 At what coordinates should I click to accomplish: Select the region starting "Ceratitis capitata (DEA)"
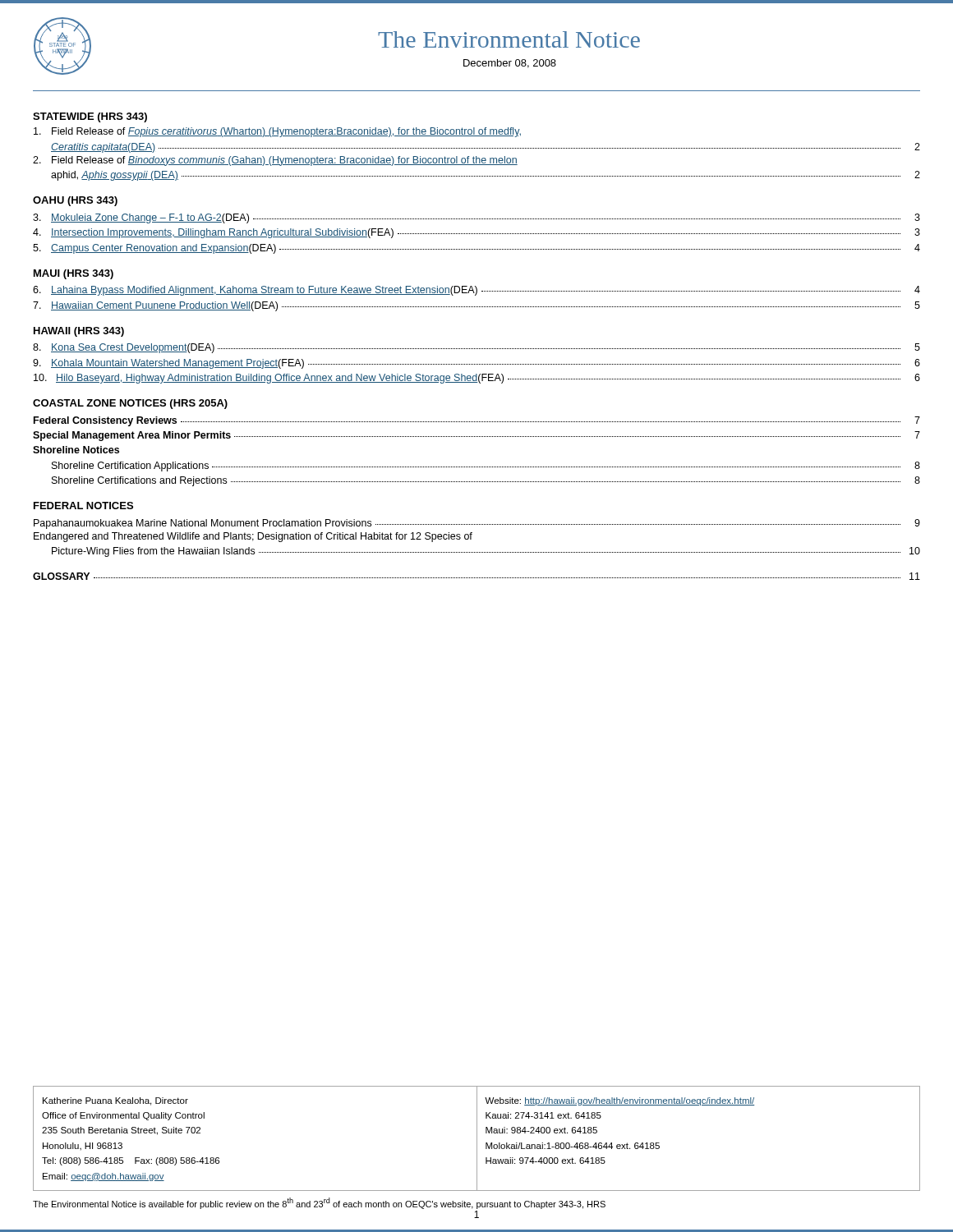[486, 146]
